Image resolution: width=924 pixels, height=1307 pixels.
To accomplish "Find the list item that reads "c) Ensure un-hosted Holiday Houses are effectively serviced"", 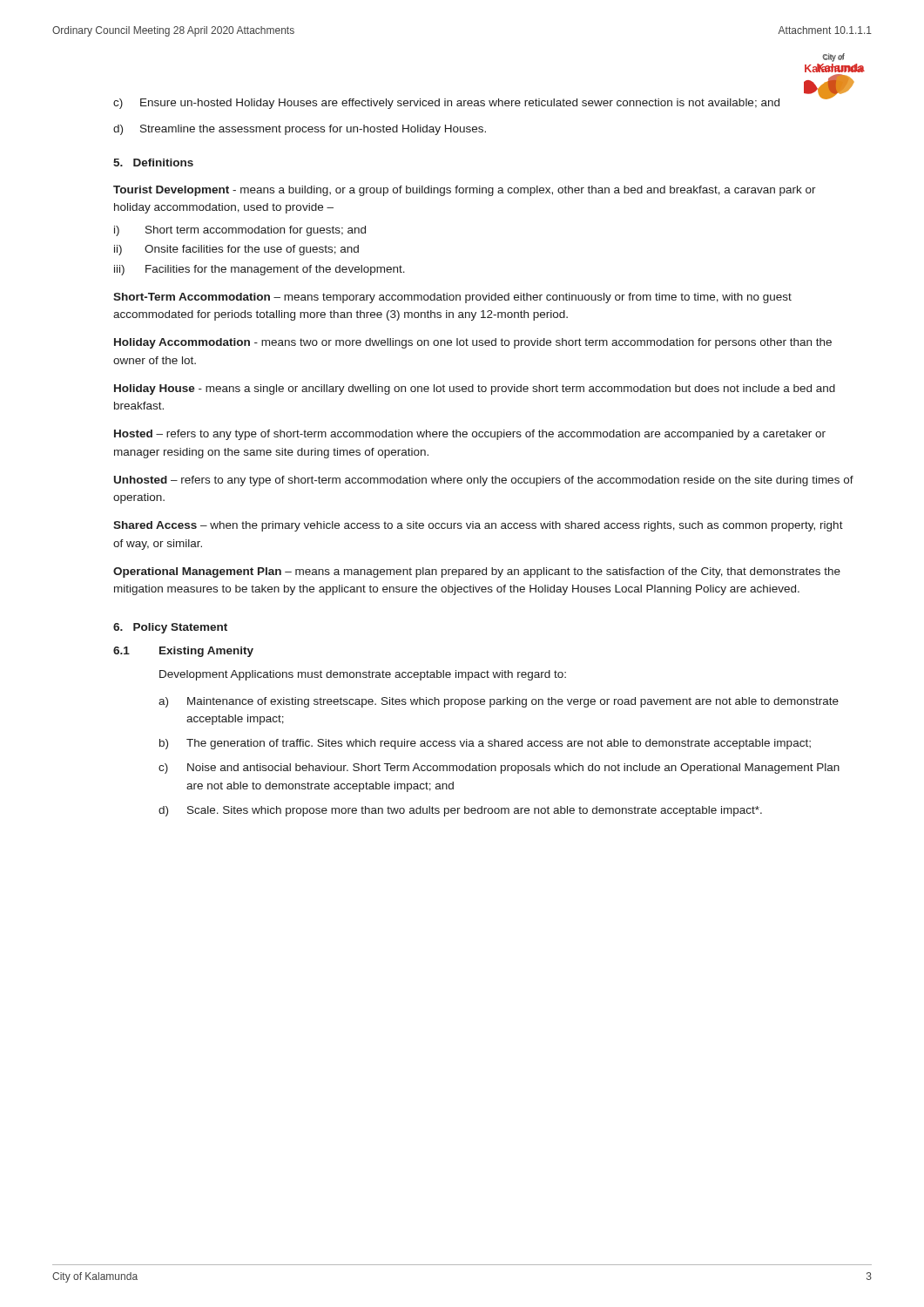I will click(447, 103).
